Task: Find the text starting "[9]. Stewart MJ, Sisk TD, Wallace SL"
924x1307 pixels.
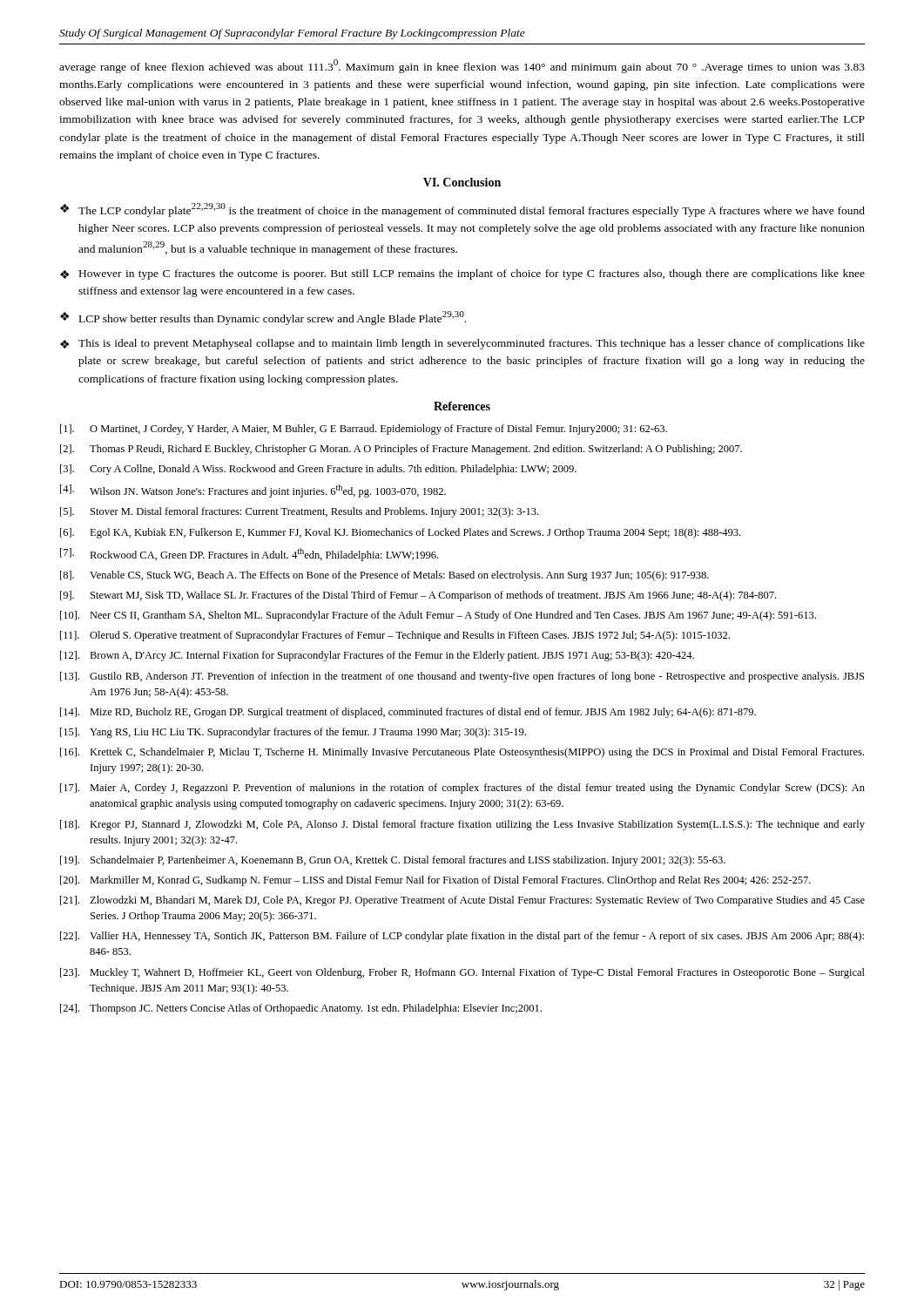Action: click(462, 595)
